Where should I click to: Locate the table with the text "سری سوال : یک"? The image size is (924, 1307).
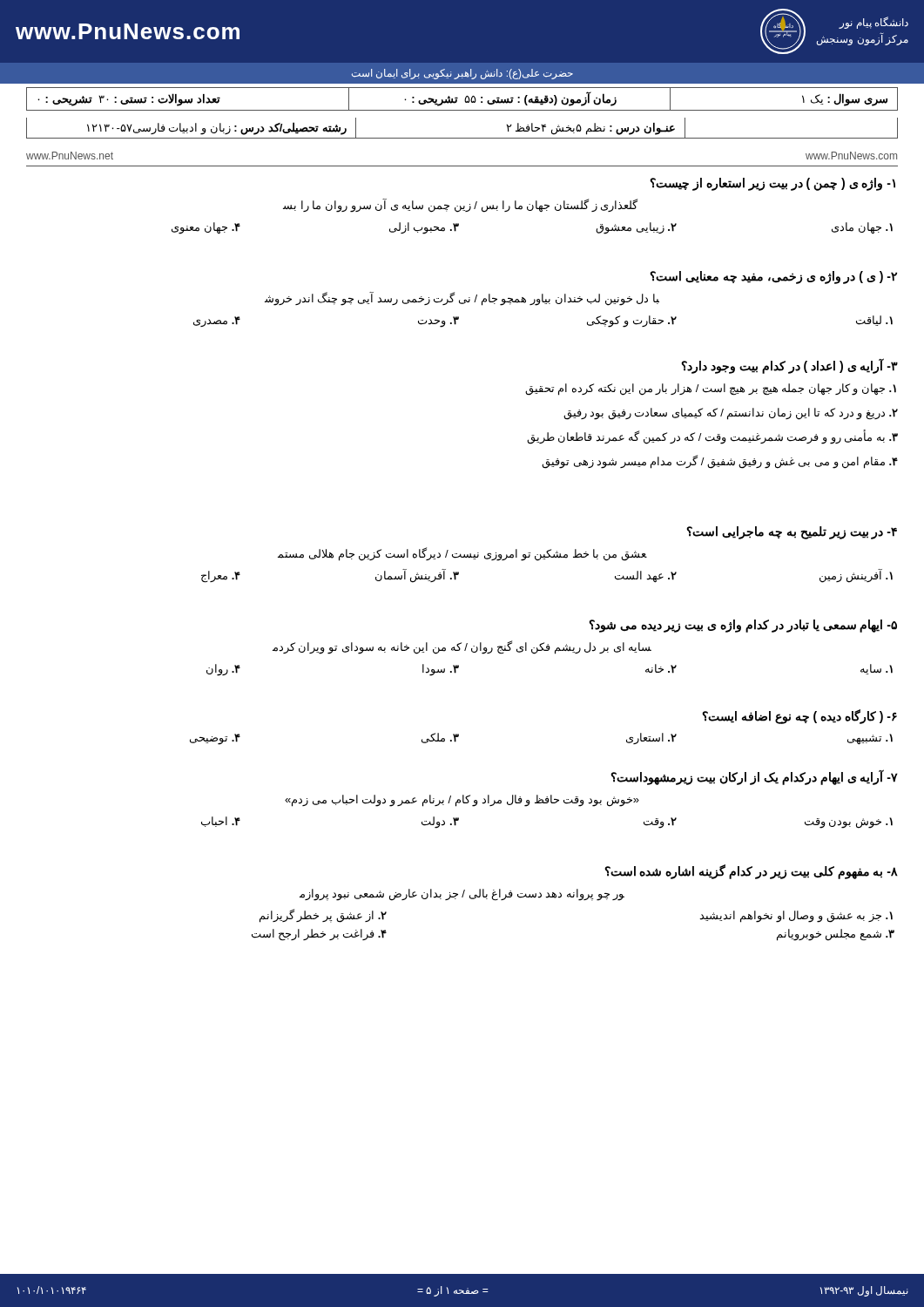462,99
